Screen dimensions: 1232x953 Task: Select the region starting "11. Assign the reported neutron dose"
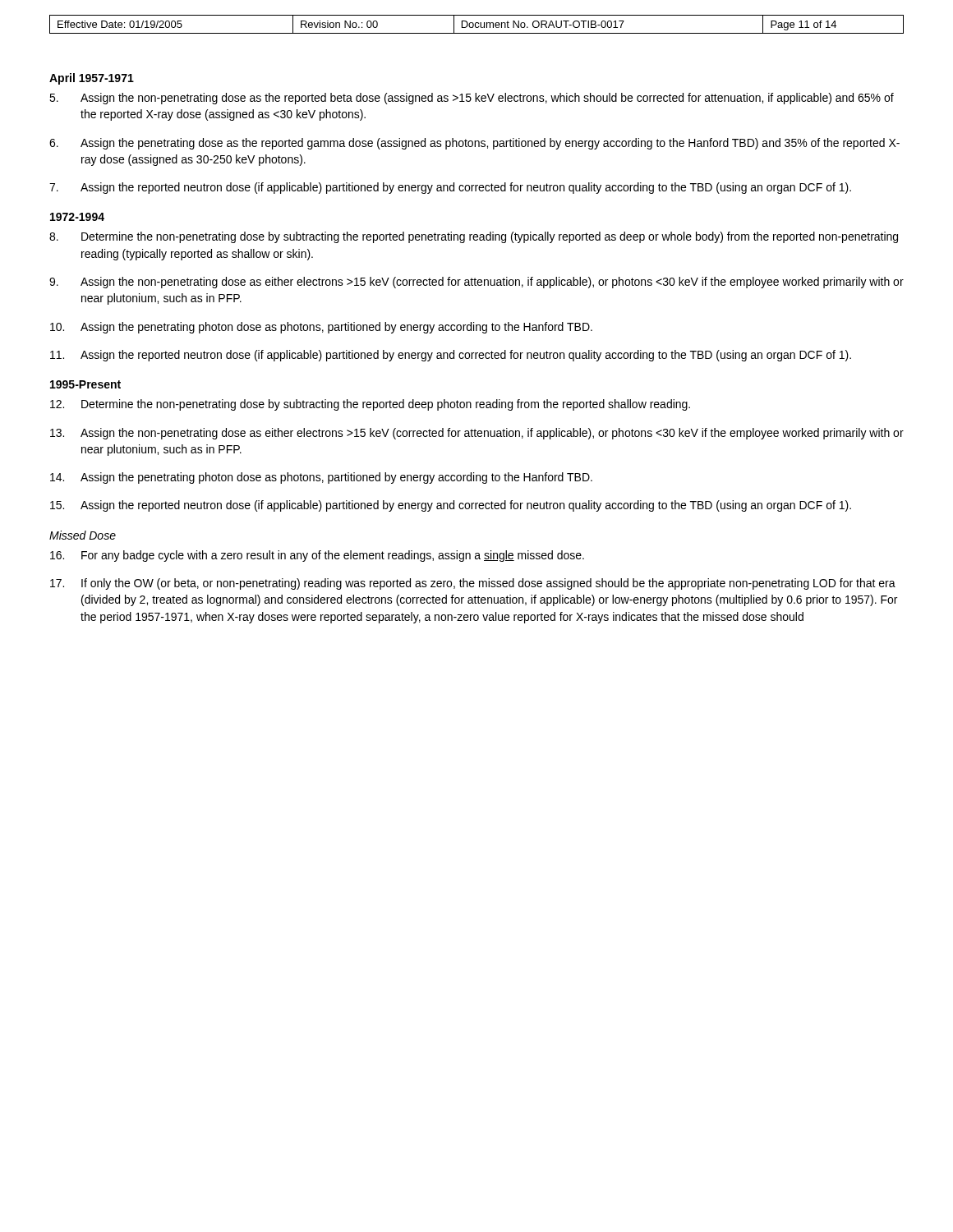click(x=476, y=355)
